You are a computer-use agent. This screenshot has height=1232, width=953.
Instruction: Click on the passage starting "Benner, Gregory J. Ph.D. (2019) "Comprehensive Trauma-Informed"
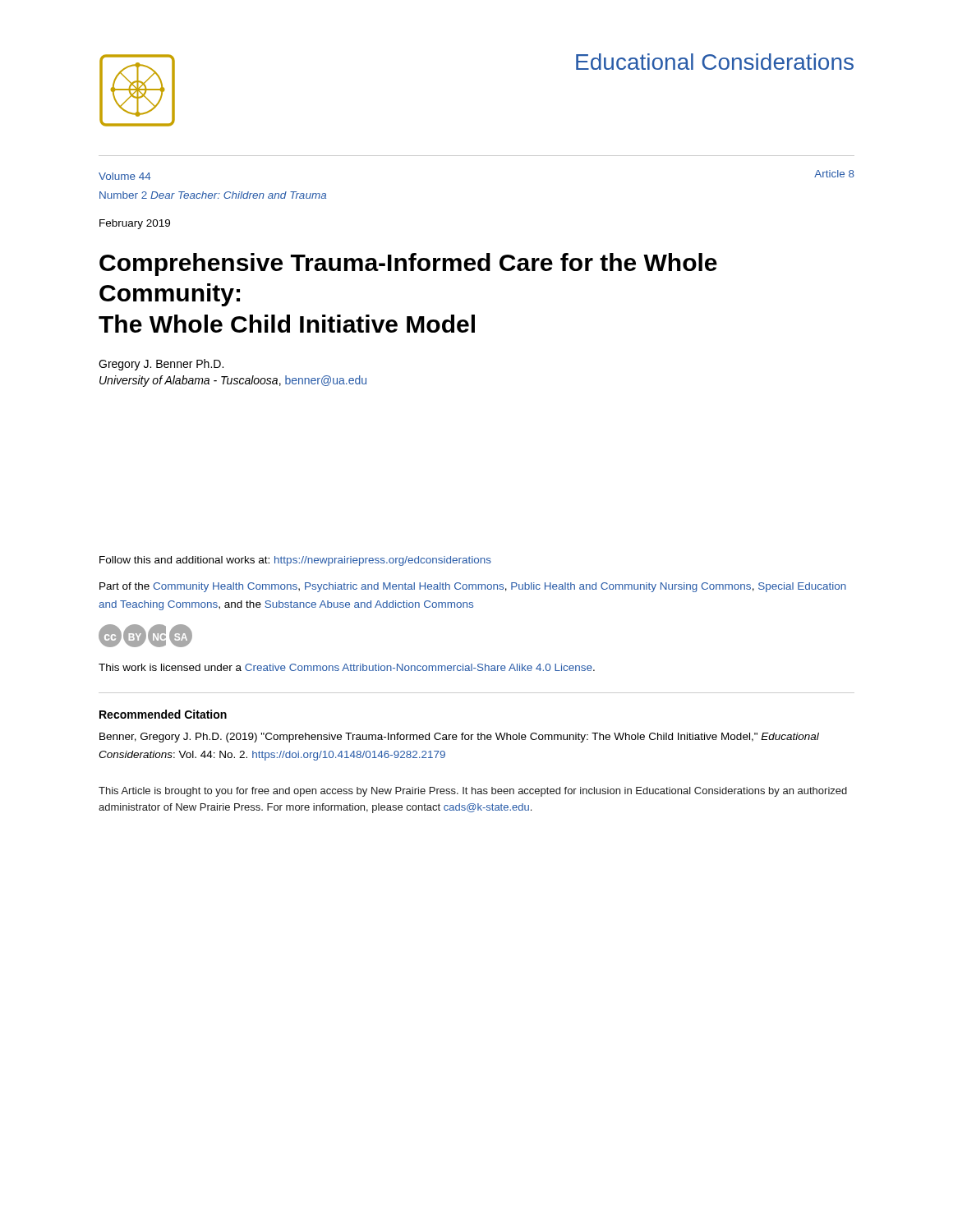pos(459,746)
